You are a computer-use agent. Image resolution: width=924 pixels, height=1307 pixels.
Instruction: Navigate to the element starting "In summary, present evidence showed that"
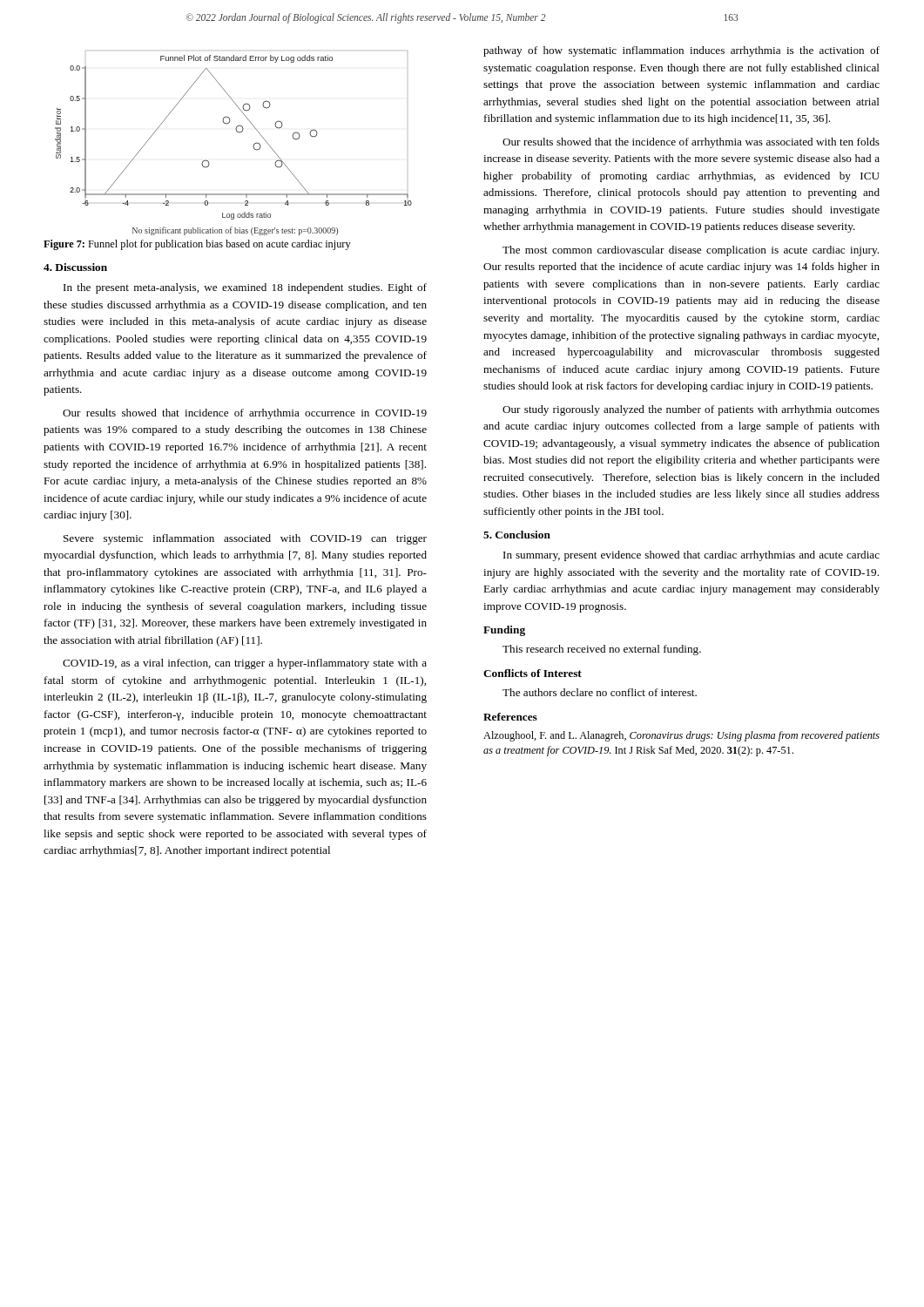click(x=681, y=581)
